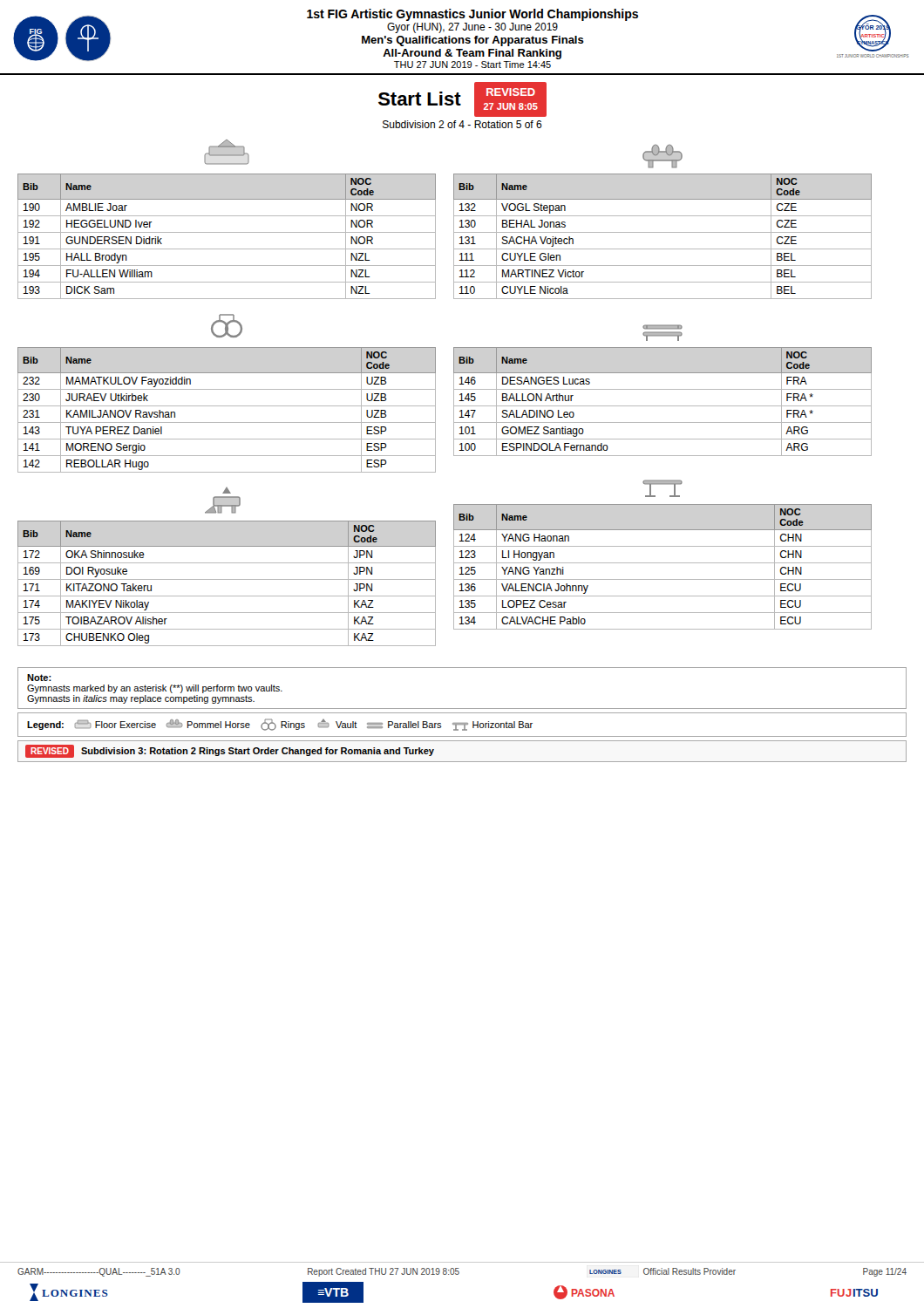Find the table that mentions "CHUBENKO Oleg"

pyautogui.click(x=227, y=583)
